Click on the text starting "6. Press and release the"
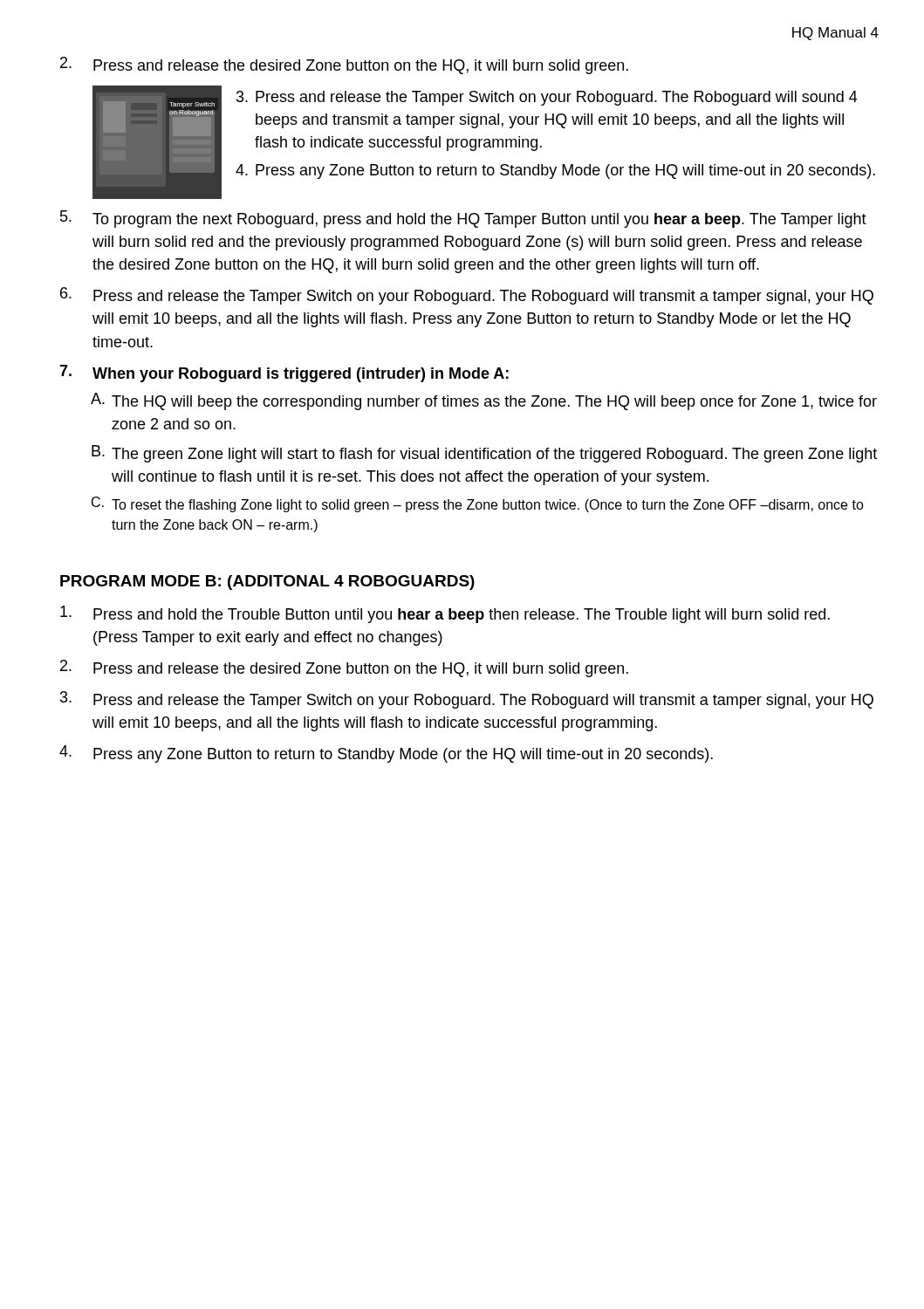Screen dimensions: 1309x924 (x=469, y=319)
